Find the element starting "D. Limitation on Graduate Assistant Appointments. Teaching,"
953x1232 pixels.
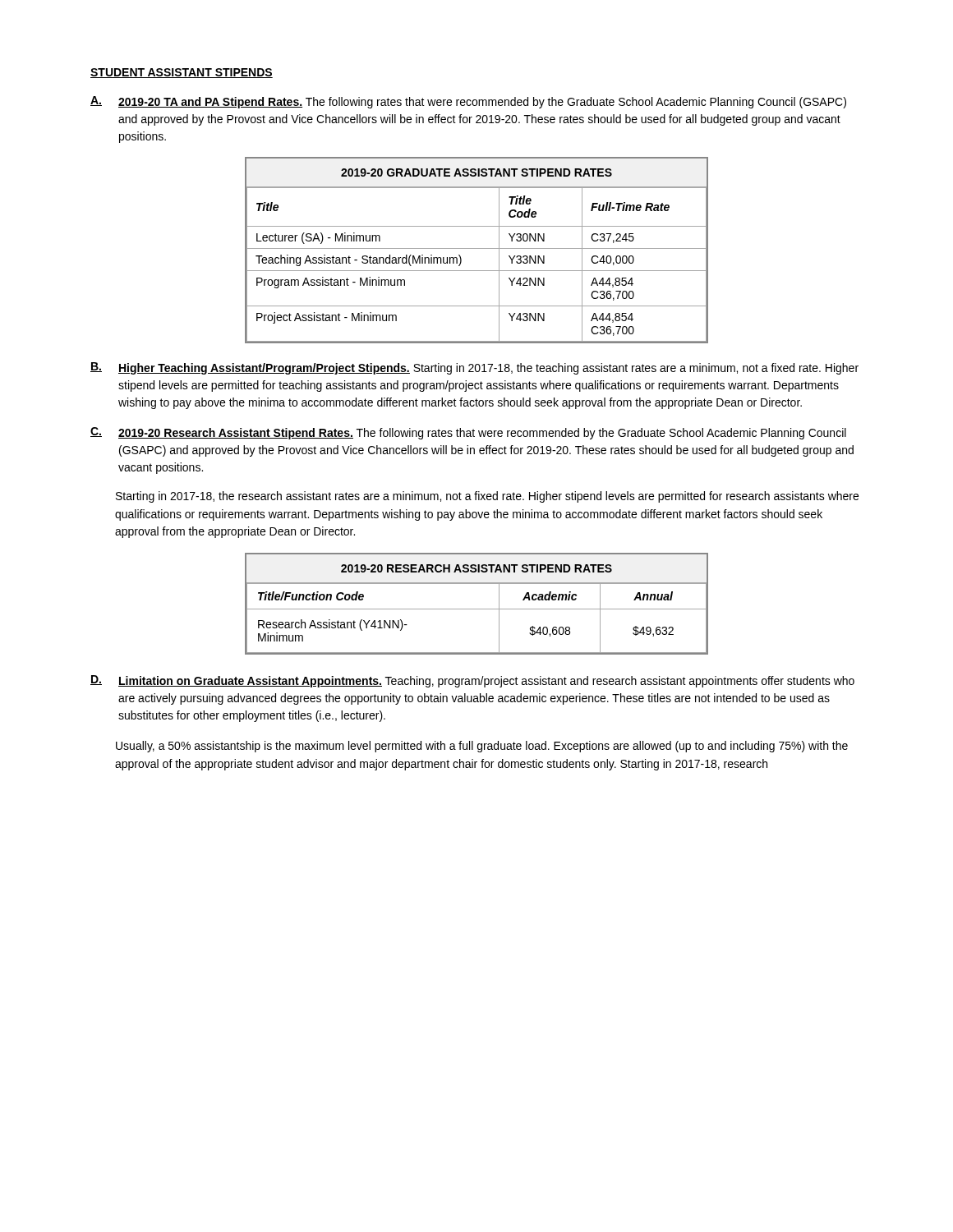click(x=476, y=699)
